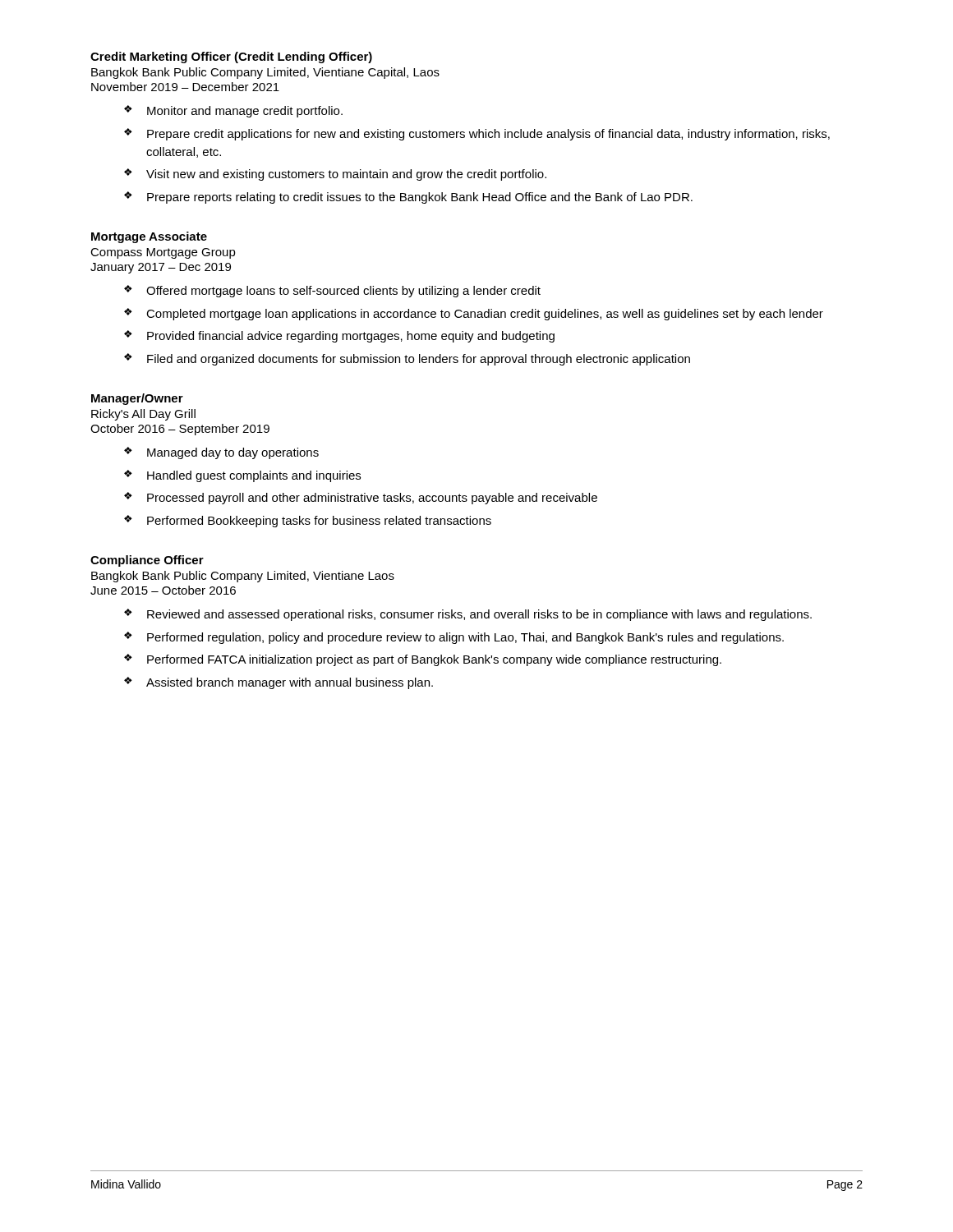The image size is (953, 1232).
Task: Find the list item containing "Performed regulation, policy and procedure review"
Action: point(465,637)
